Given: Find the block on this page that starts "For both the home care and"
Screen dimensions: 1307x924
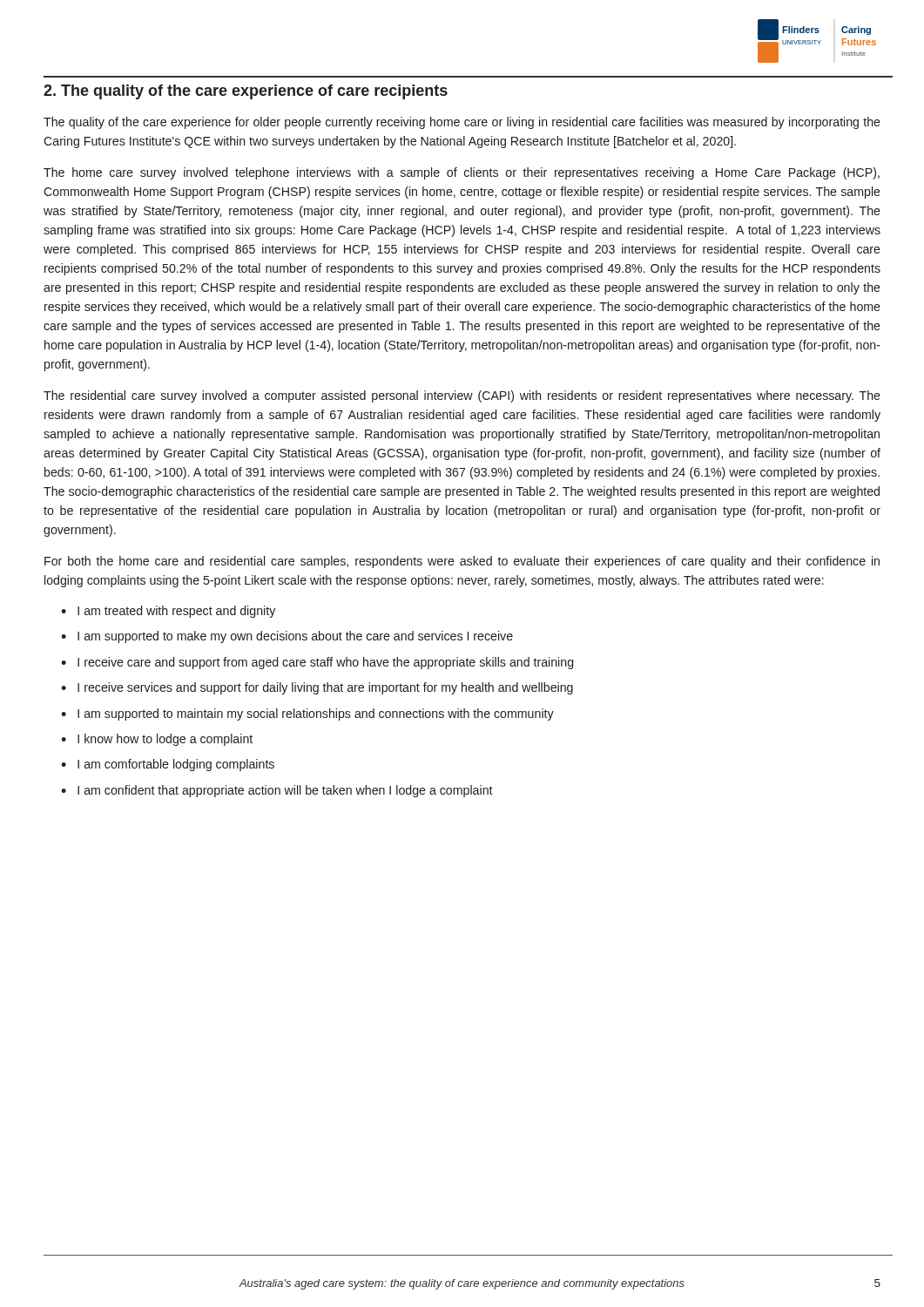Looking at the screenshot, I should (x=462, y=571).
